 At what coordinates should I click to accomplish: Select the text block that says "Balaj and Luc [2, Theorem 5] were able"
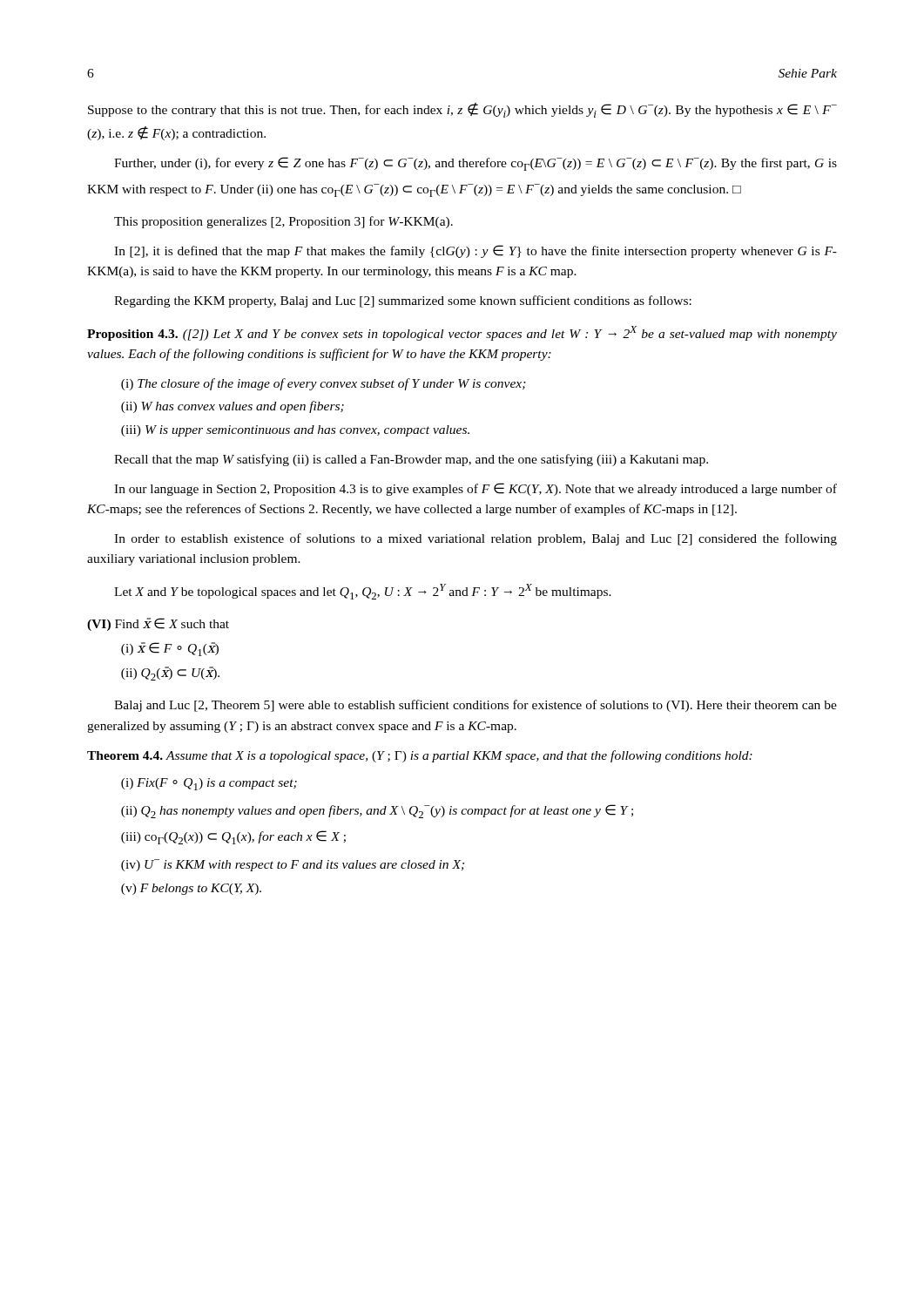(x=462, y=715)
